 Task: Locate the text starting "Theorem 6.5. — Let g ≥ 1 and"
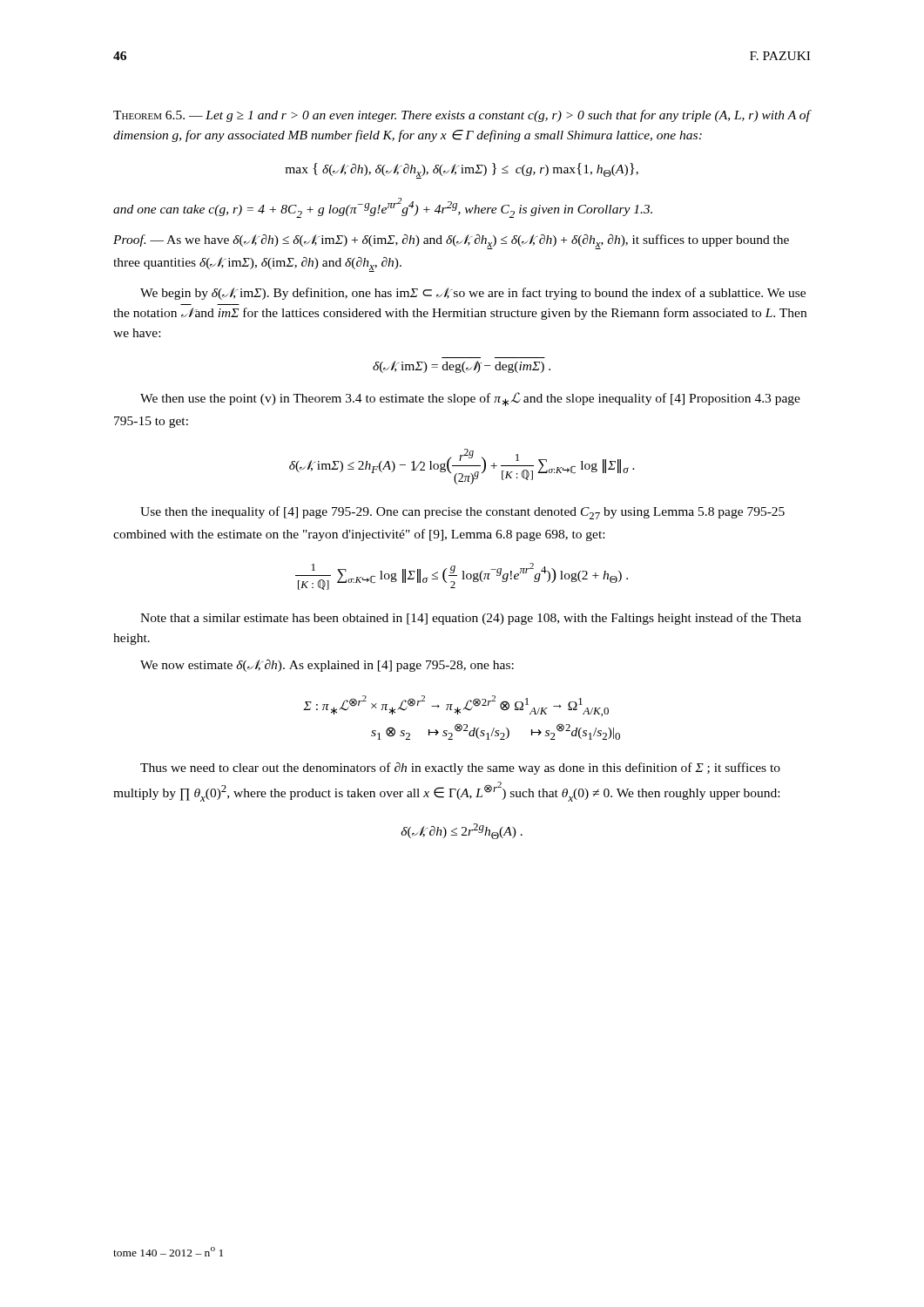tap(461, 125)
